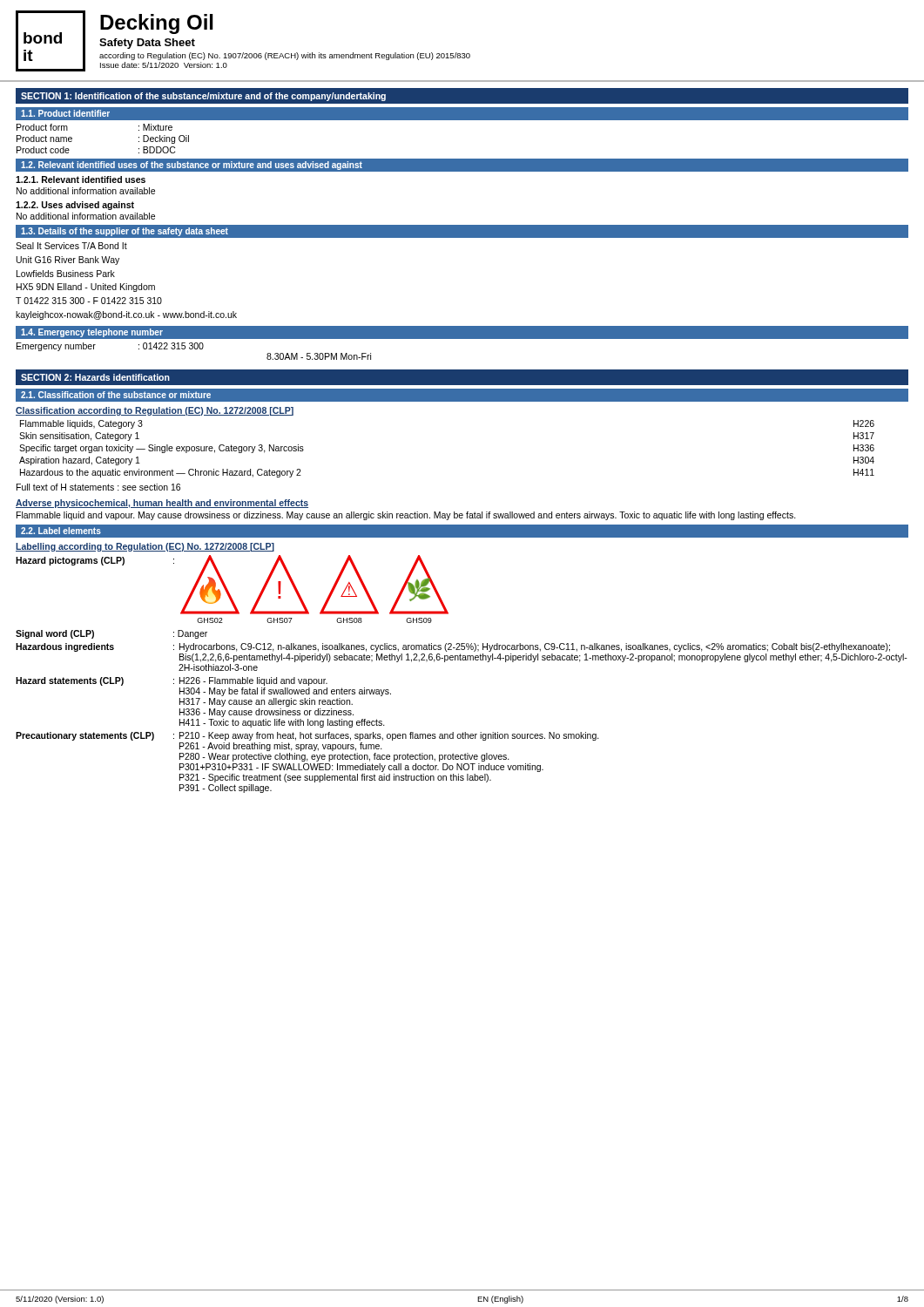
Task: Find the section header that says "2.2. Label elements"
Action: point(61,531)
